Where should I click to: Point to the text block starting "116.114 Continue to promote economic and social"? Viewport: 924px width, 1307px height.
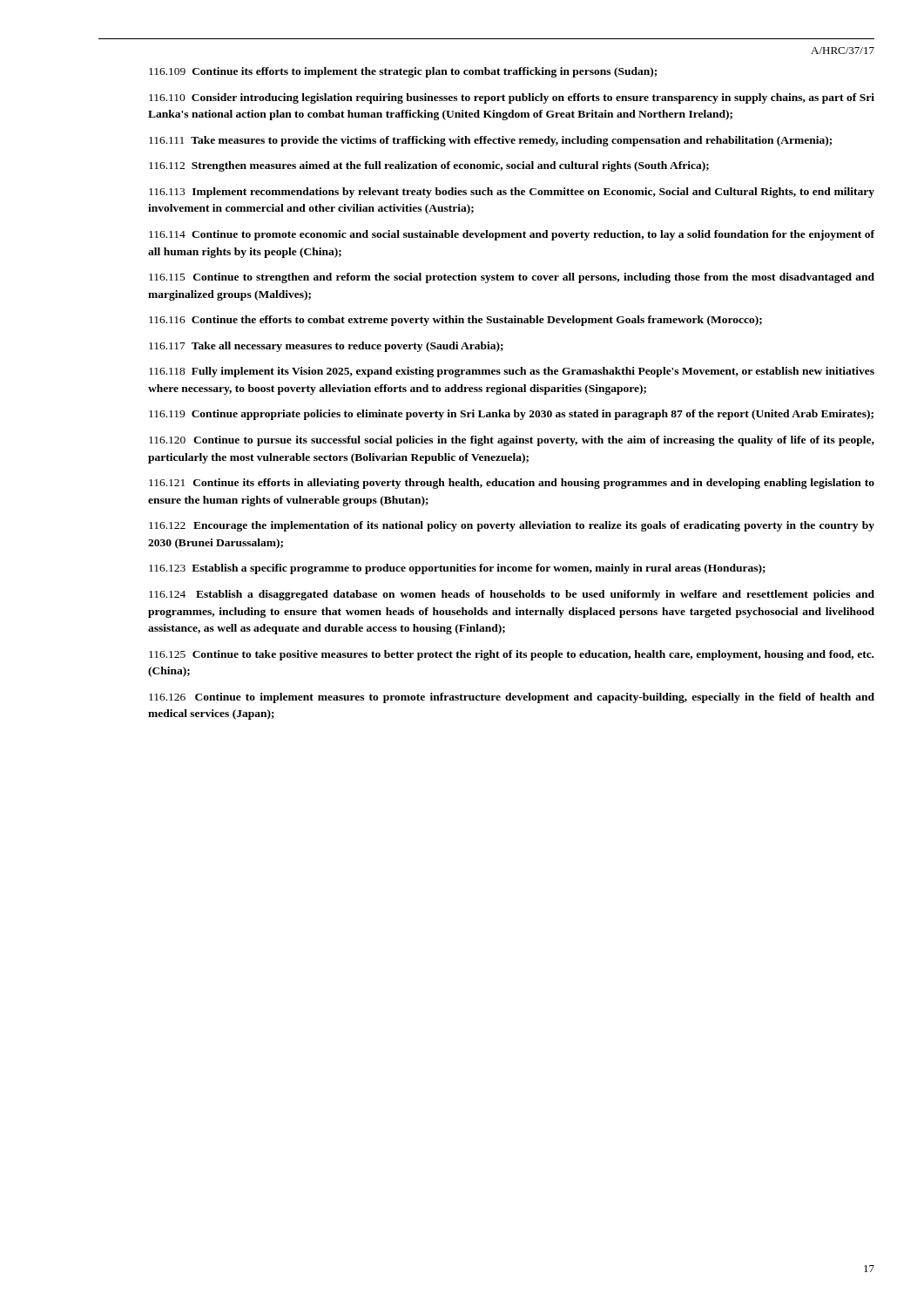(x=511, y=242)
